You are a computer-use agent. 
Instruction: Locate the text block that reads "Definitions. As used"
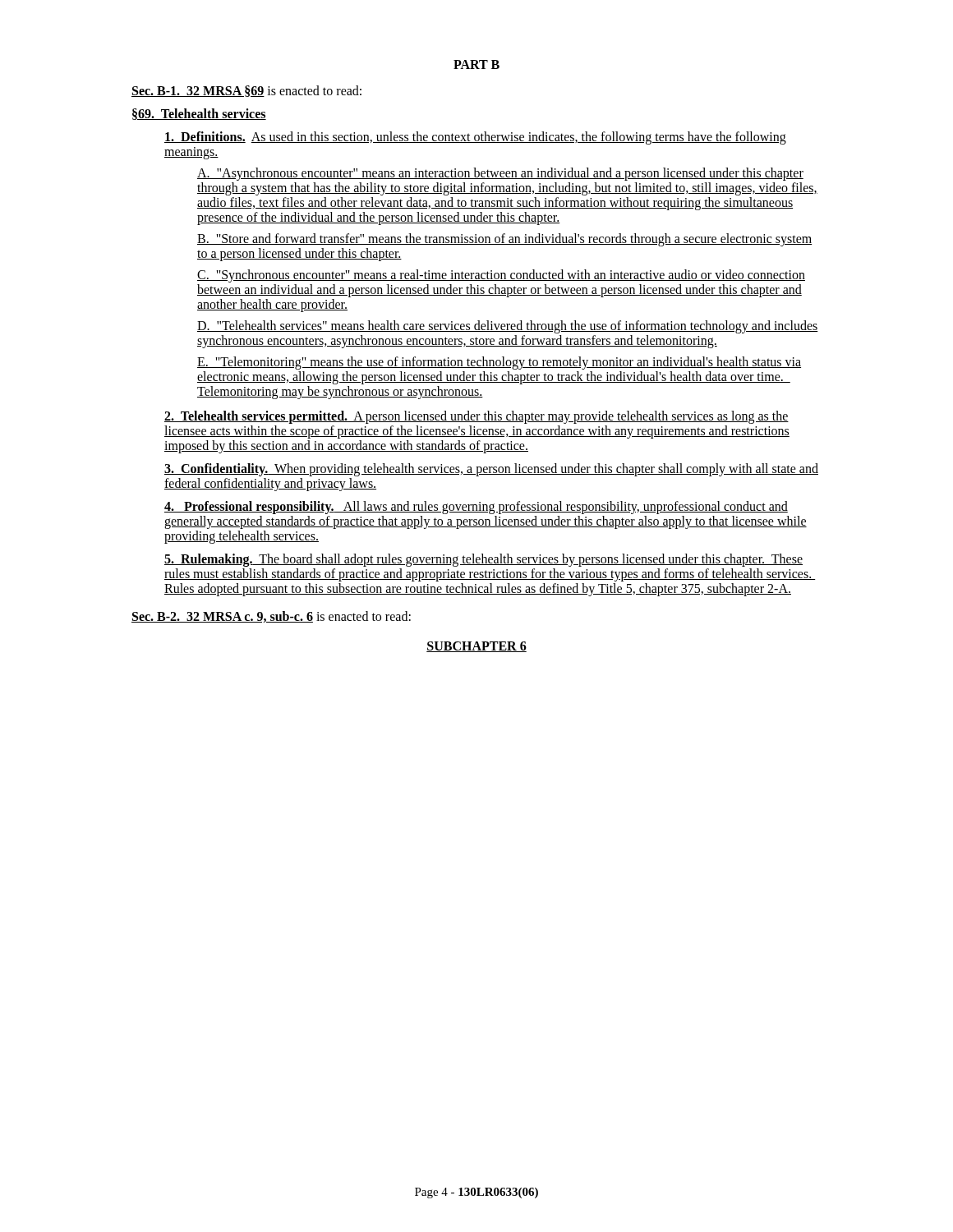(x=475, y=144)
